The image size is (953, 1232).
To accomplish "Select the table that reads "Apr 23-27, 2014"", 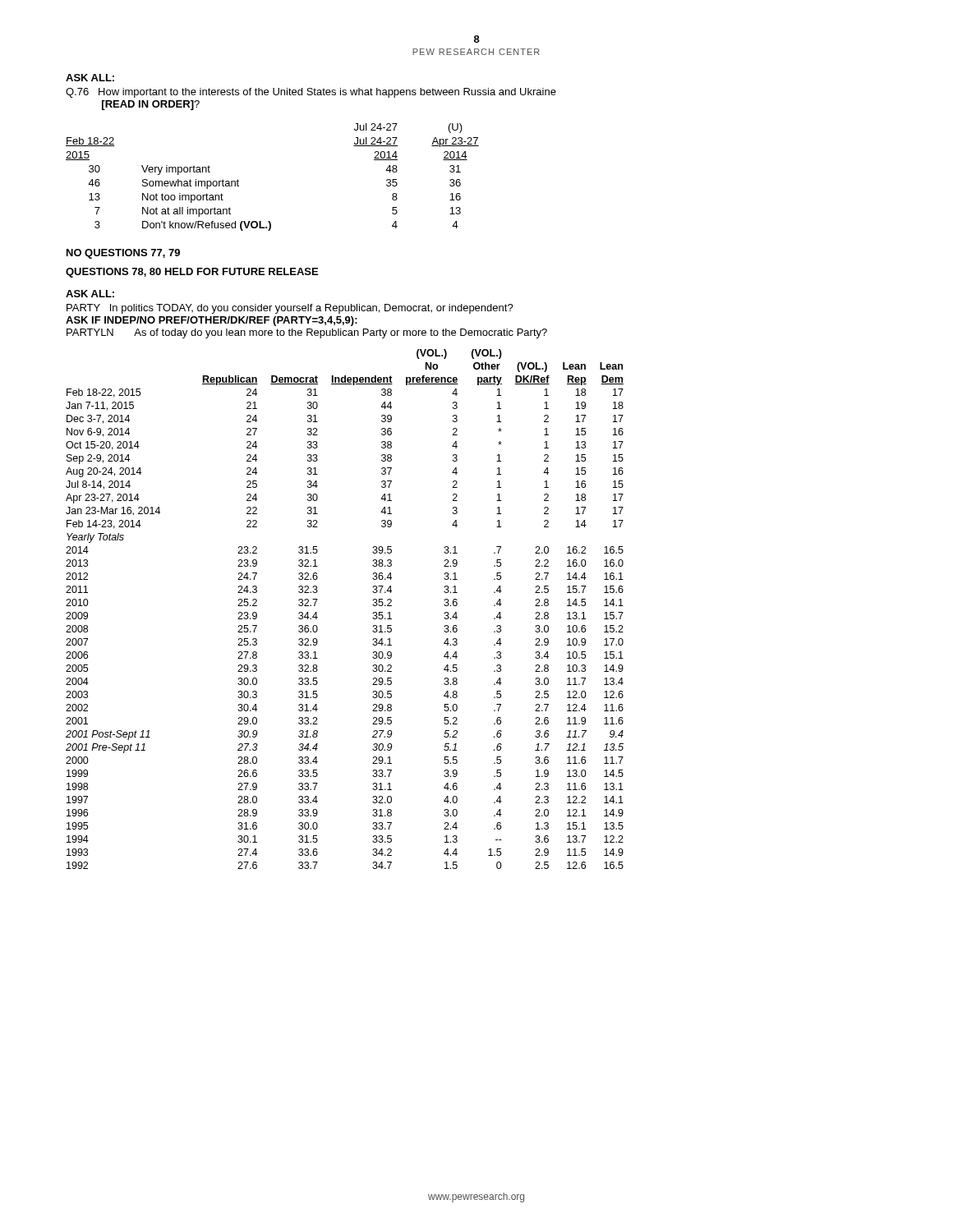I will (476, 609).
